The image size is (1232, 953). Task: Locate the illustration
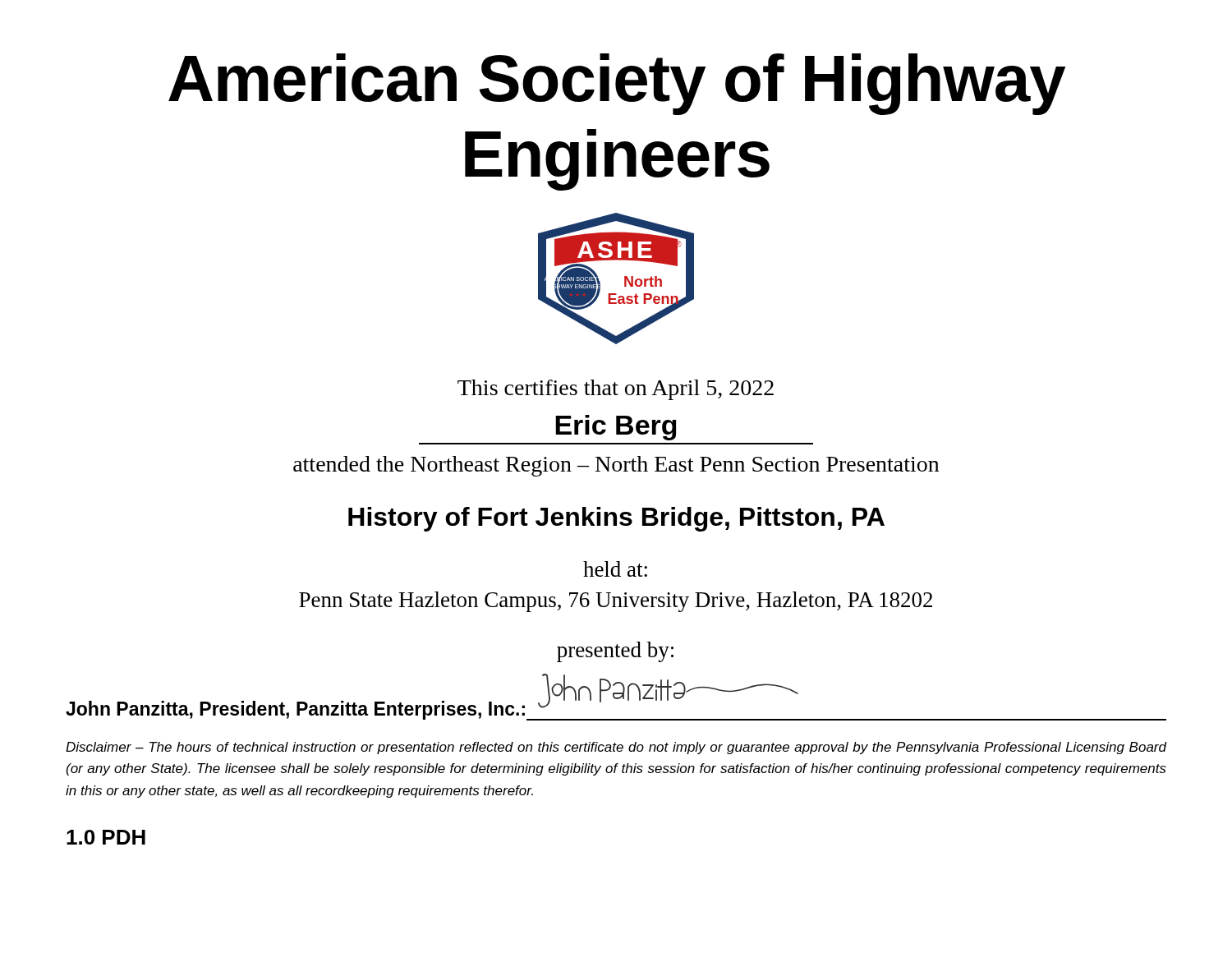click(674, 691)
